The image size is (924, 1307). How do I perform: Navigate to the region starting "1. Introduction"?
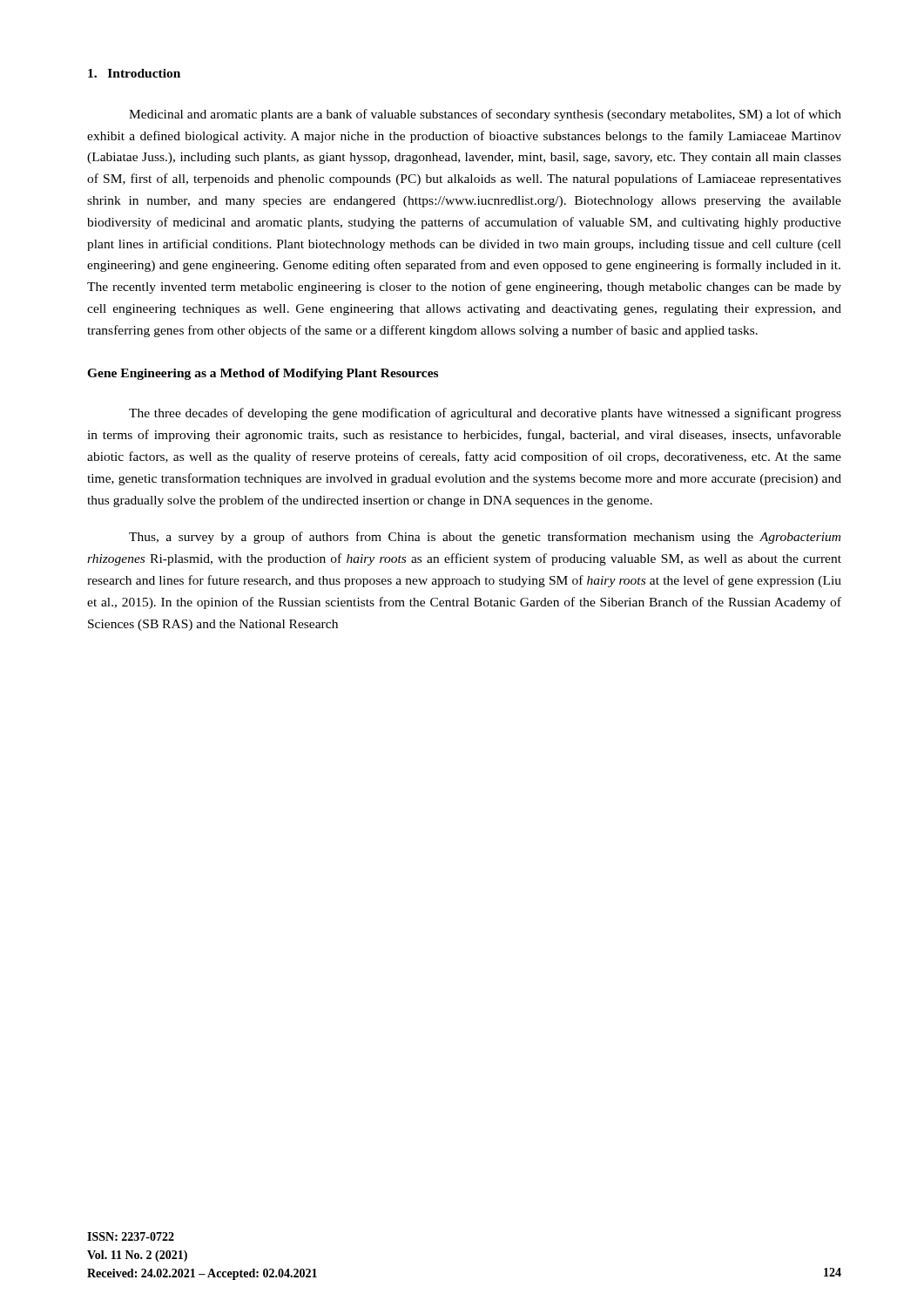point(134,73)
